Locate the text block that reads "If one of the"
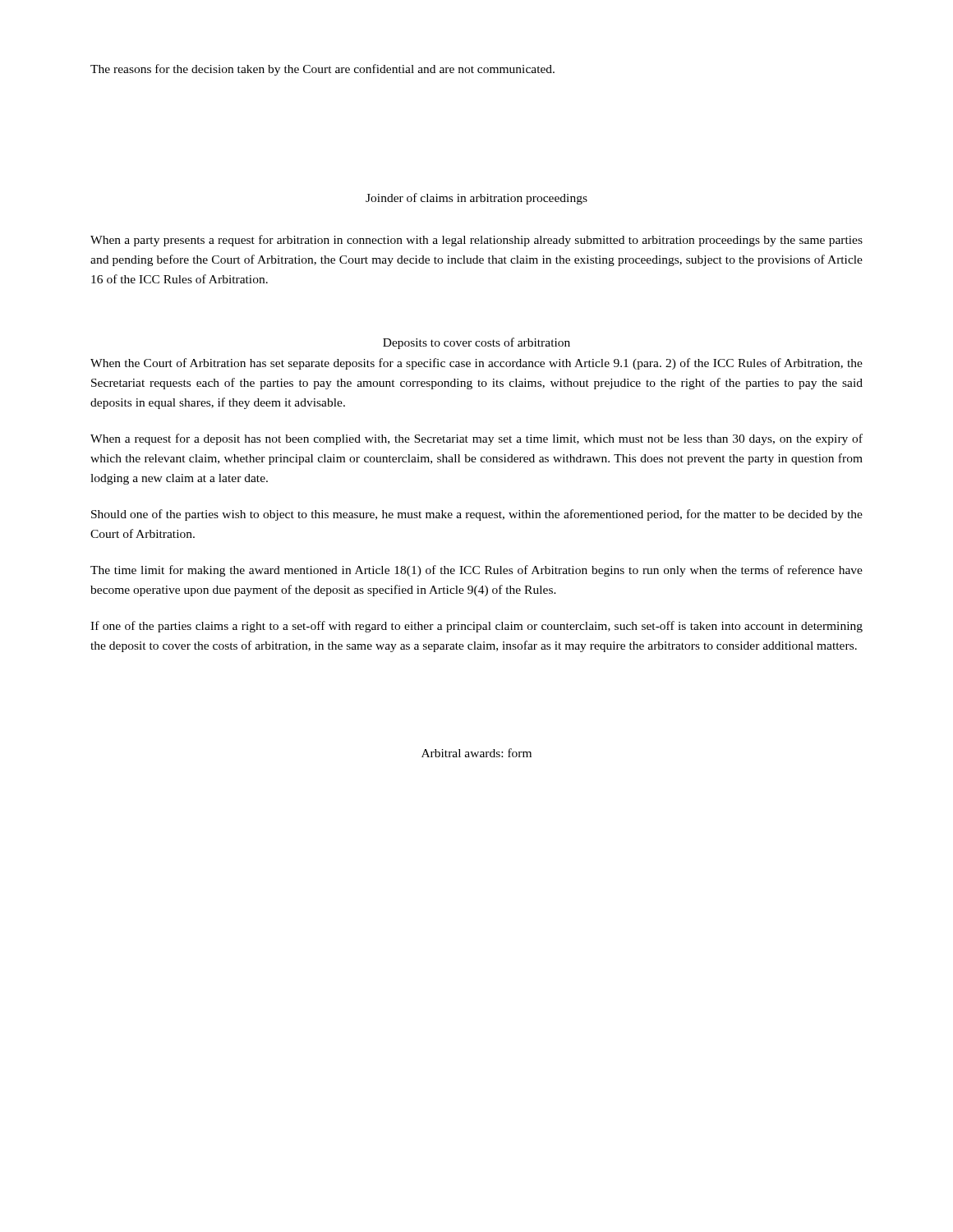The height and width of the screenshot is (1232, 953). (x=476, y=635)
